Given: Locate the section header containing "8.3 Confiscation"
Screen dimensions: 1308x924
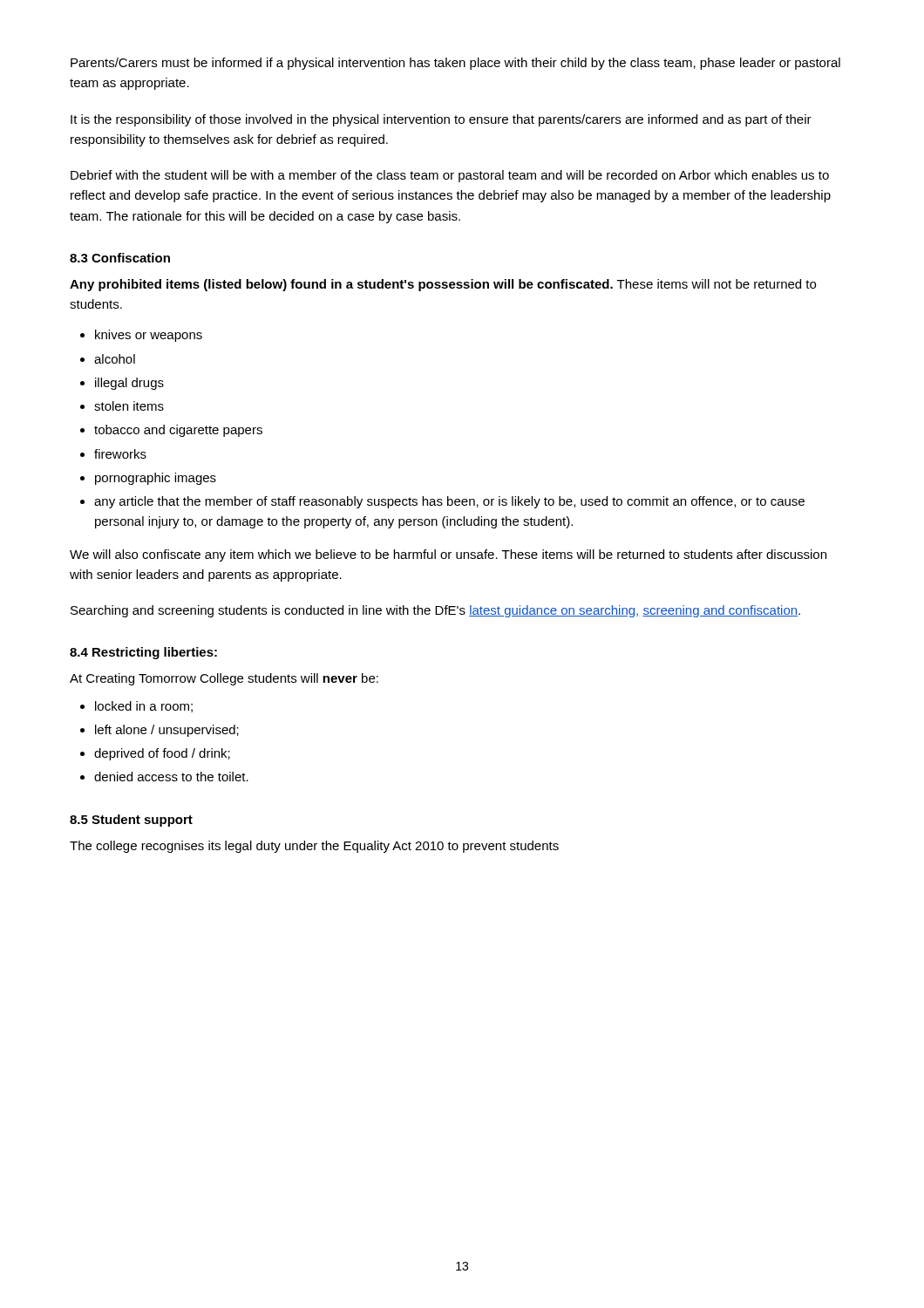Looking at the screenshot, I should click(x=120, y=257).
